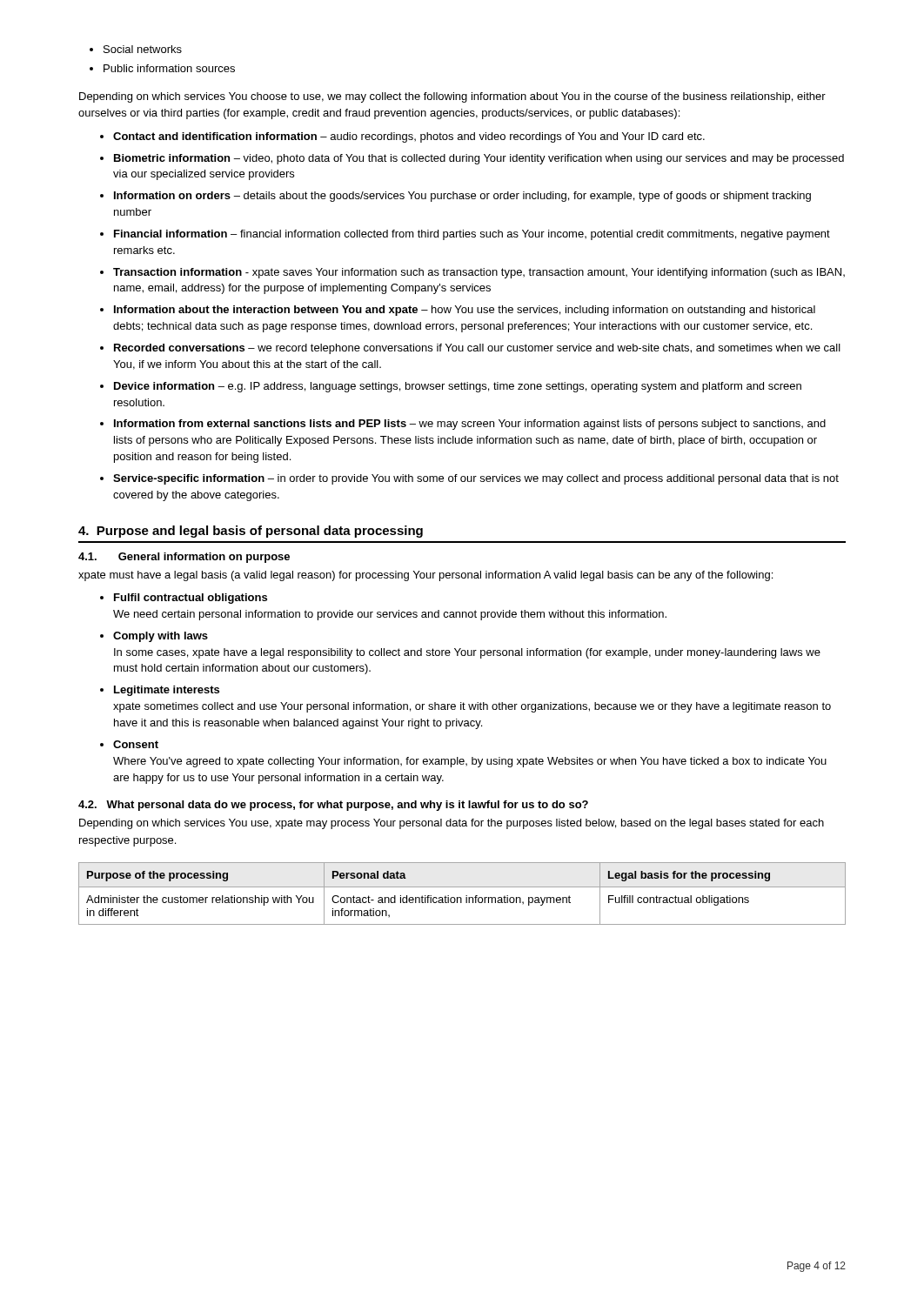Locate the text block with the text "1. General information on"
Screen dimensions: 1305x924
coord(184,556)
